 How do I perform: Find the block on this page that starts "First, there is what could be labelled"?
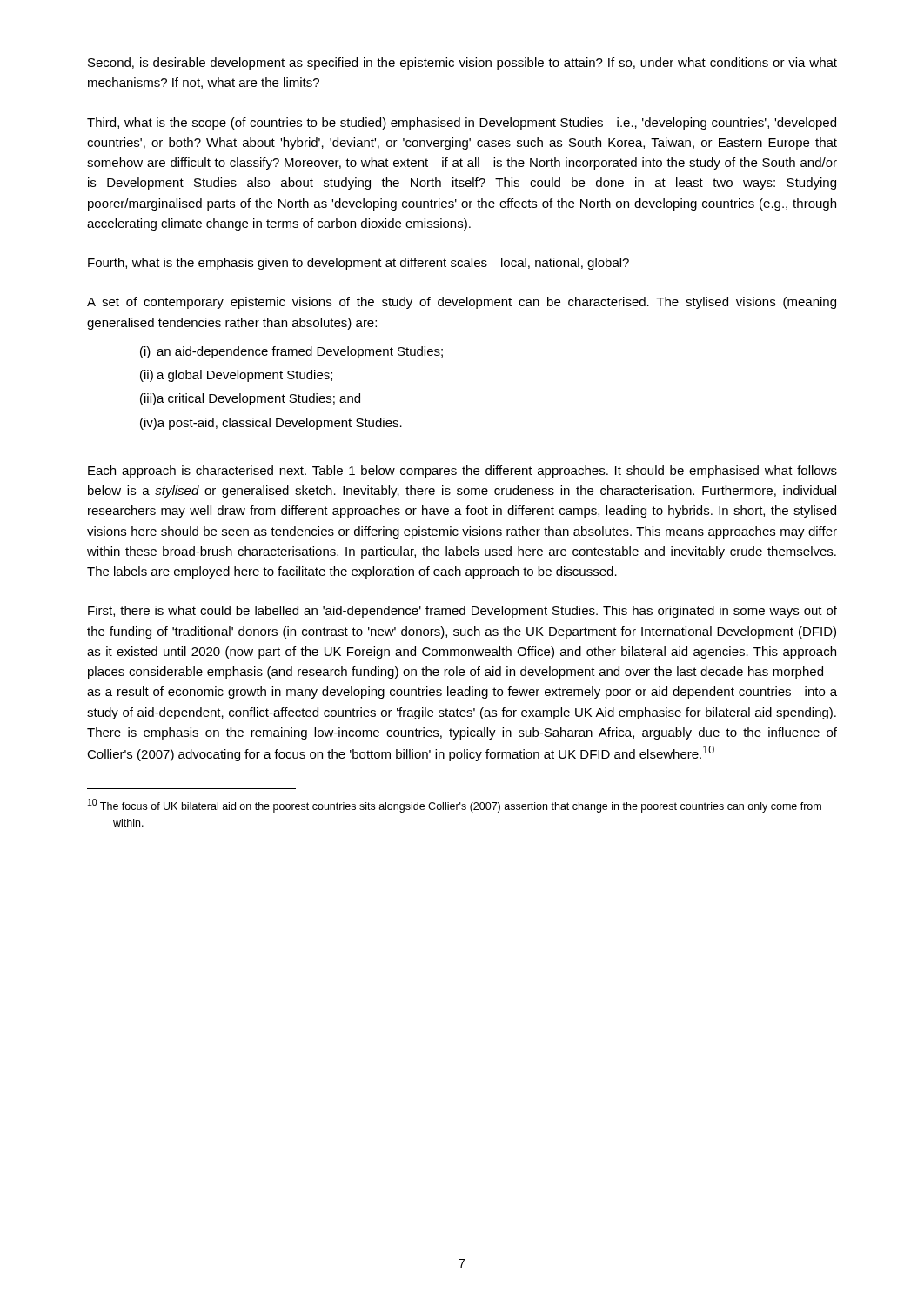pyautogui.click(x=462, y=682)
